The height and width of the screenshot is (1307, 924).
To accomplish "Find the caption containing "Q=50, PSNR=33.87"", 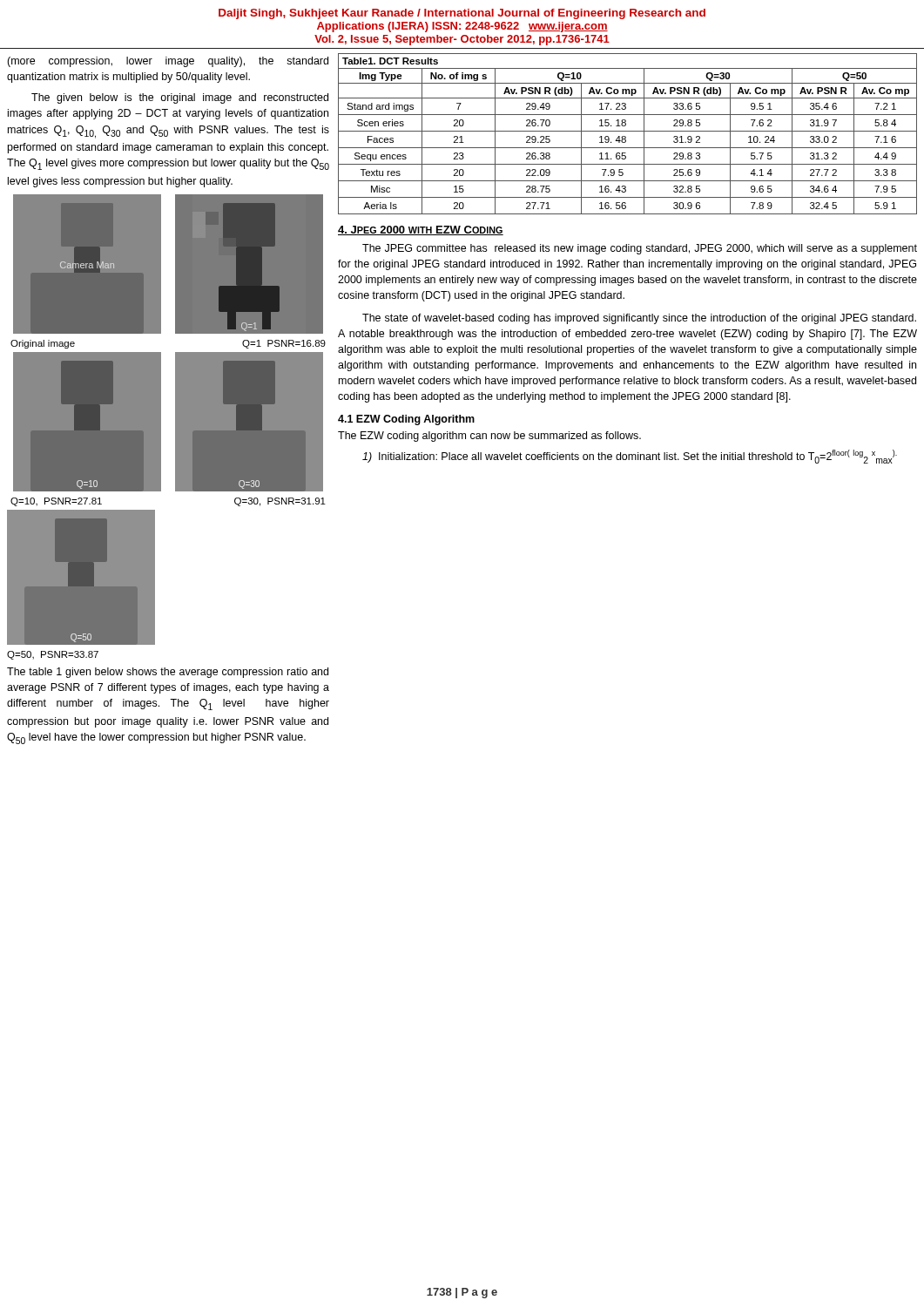I will click(x=53, y=654).
